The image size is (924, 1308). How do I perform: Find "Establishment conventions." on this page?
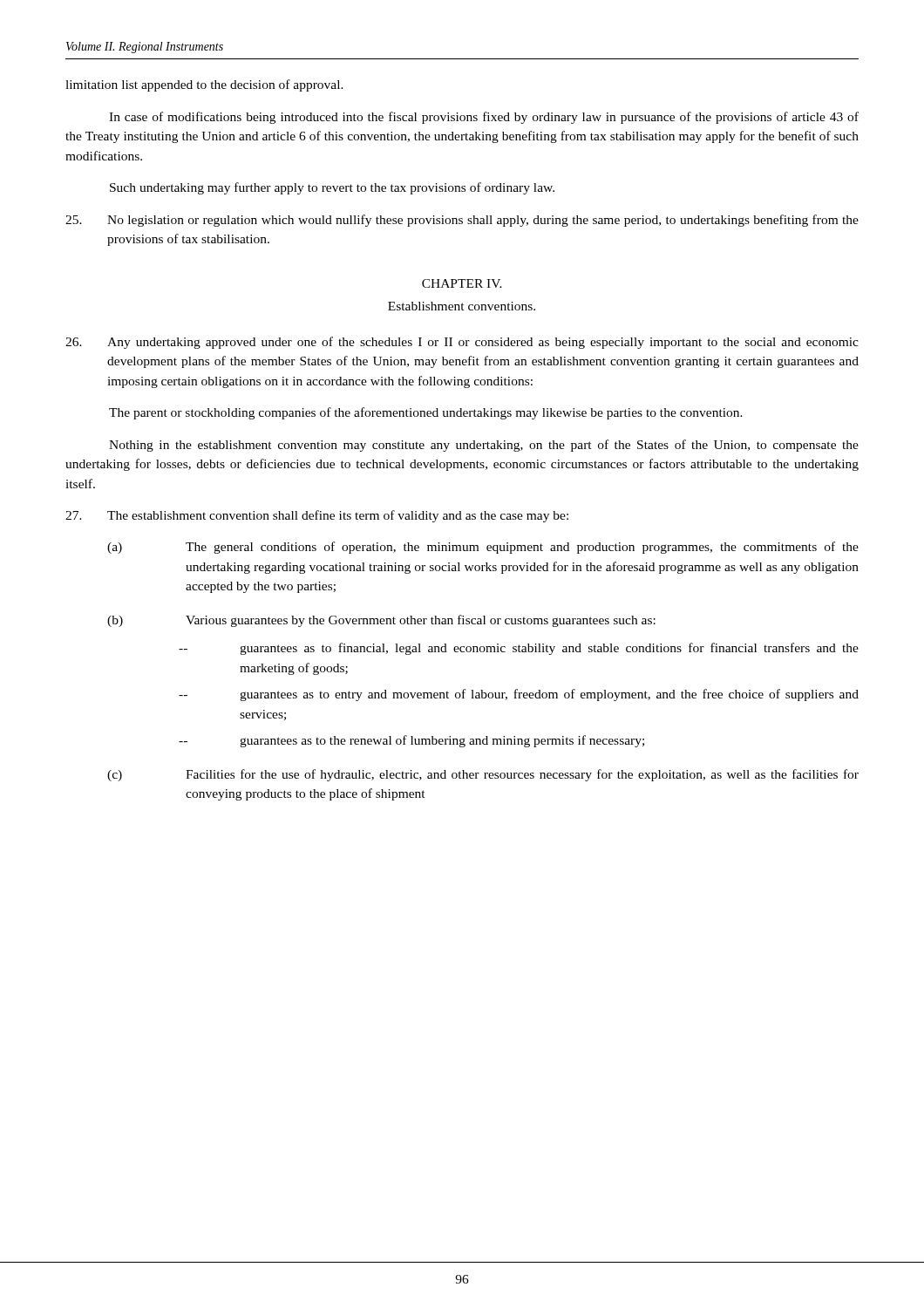click(x=462, y=306)
